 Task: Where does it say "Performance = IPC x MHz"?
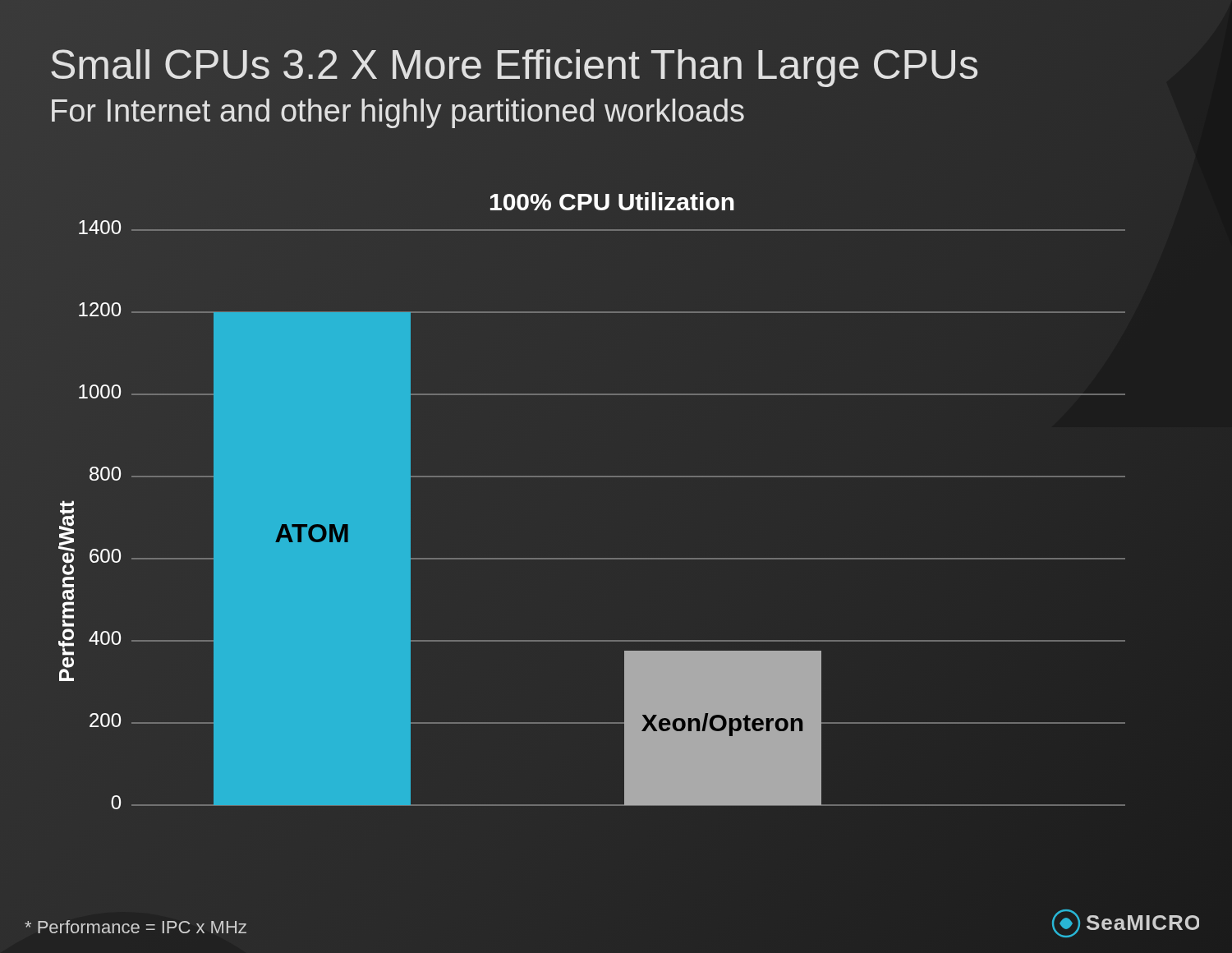pos(136,927)
